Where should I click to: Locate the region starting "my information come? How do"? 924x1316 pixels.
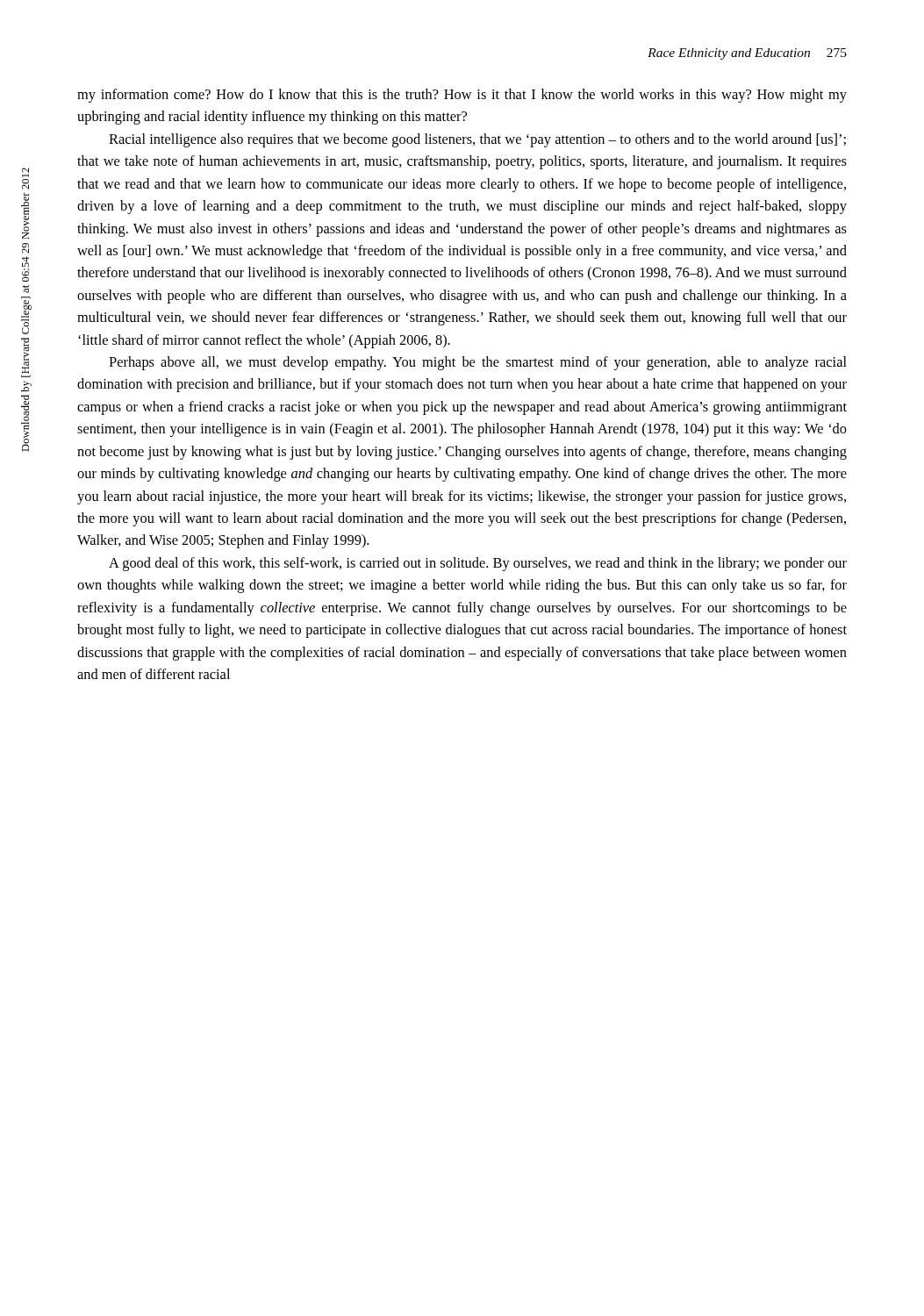[x=462, y=384]
